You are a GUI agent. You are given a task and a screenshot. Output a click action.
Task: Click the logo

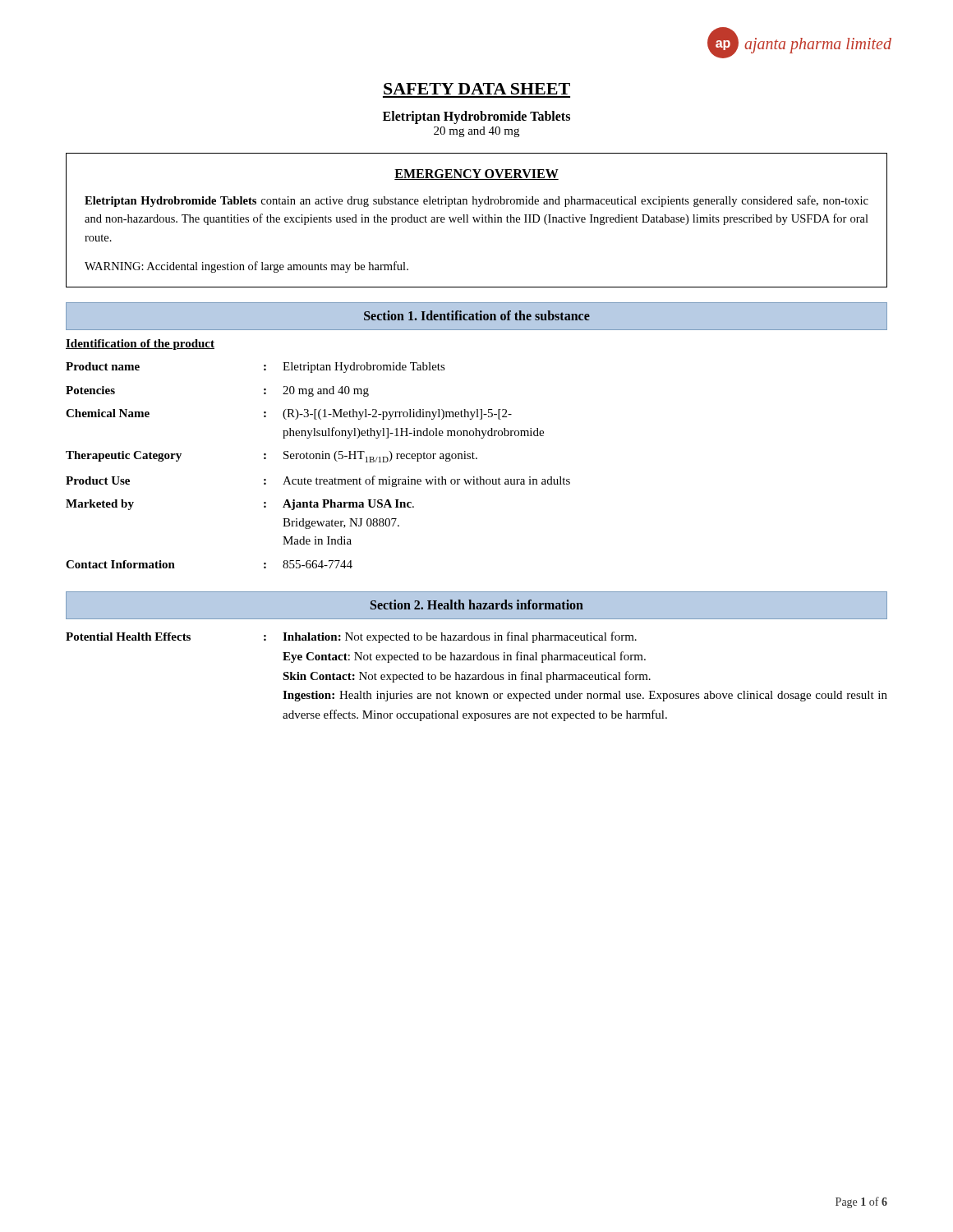point(805,43)
